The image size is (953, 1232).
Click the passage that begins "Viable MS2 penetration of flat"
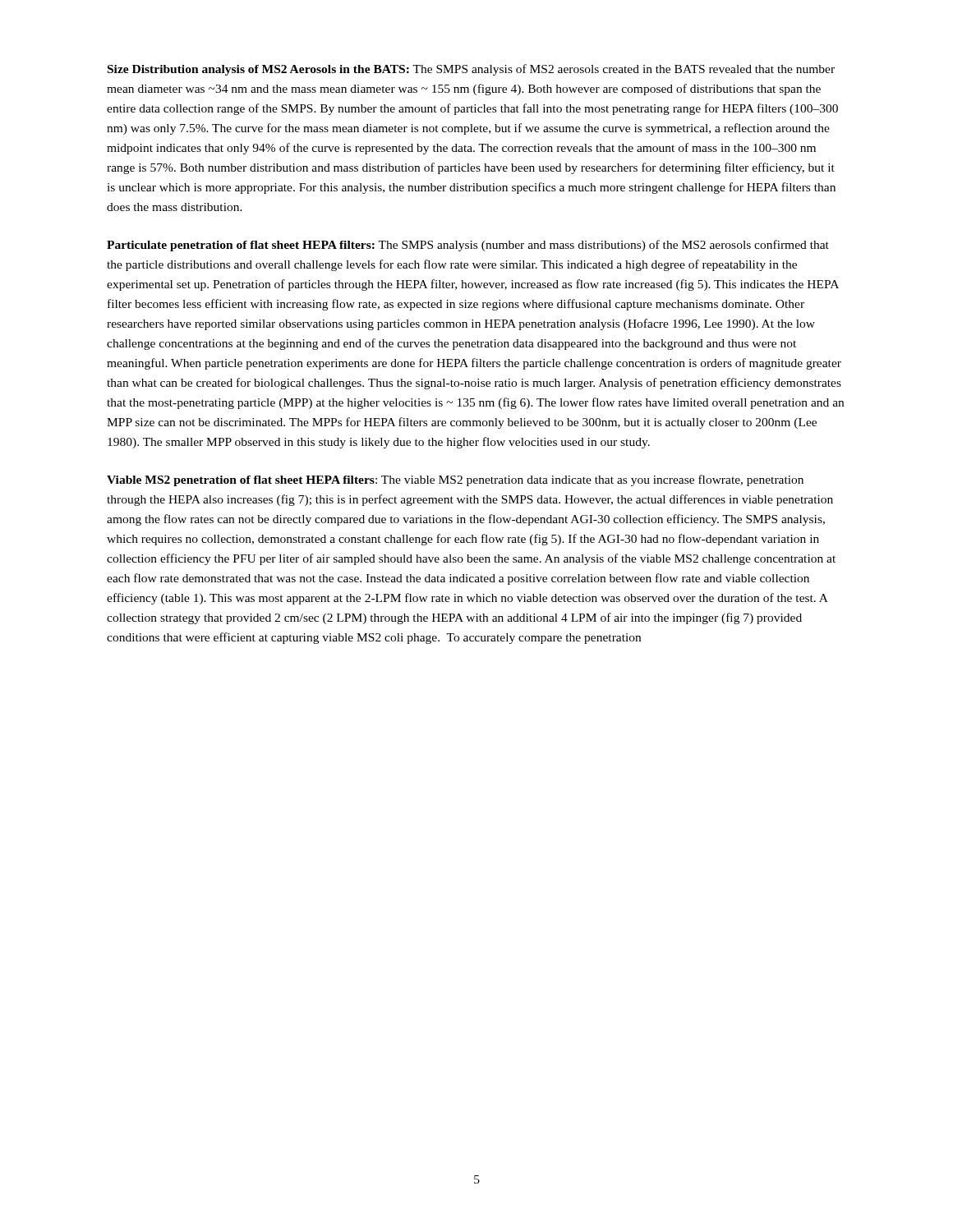tap(471, 558)
